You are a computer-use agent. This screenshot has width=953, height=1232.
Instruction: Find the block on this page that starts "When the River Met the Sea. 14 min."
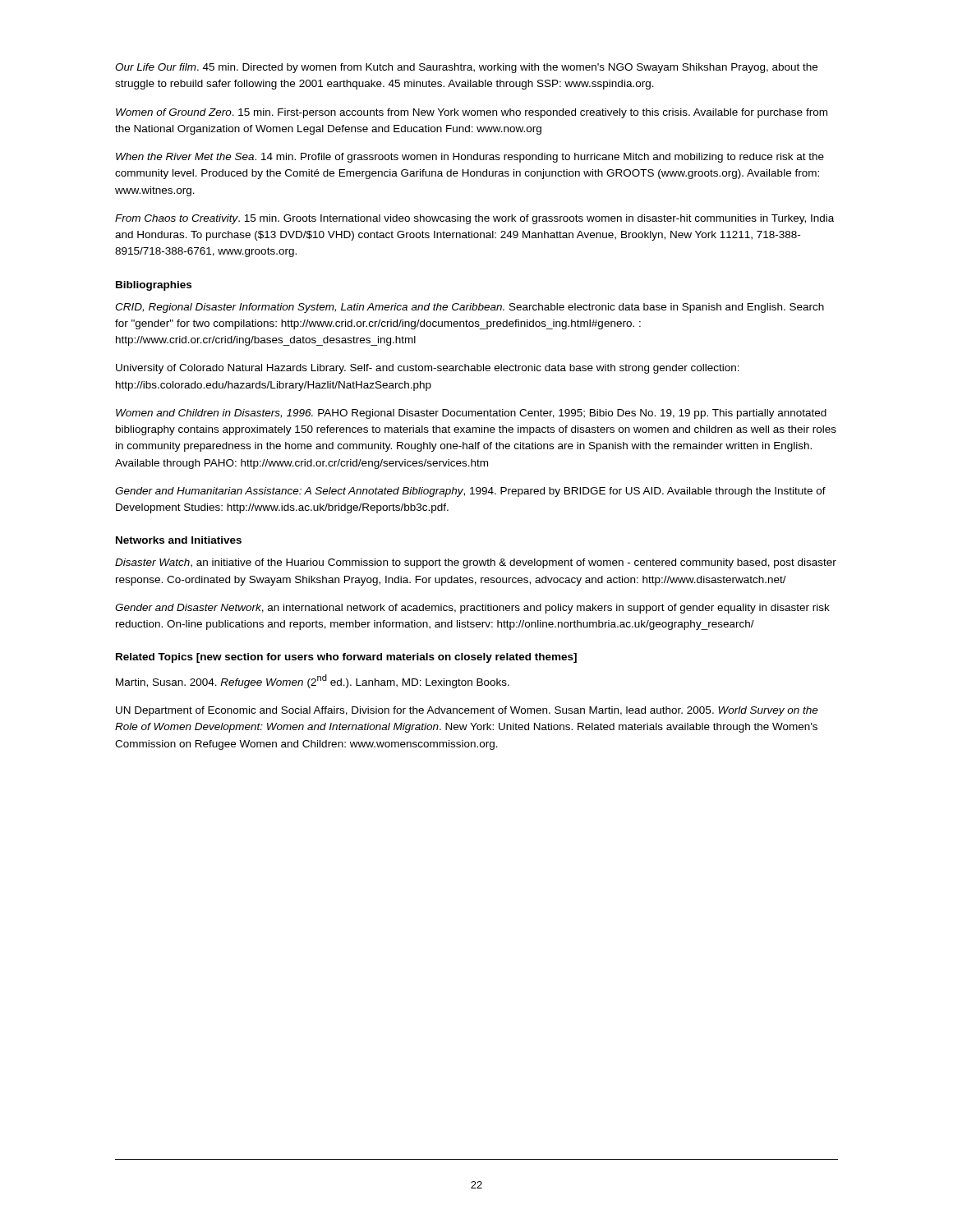476,174
